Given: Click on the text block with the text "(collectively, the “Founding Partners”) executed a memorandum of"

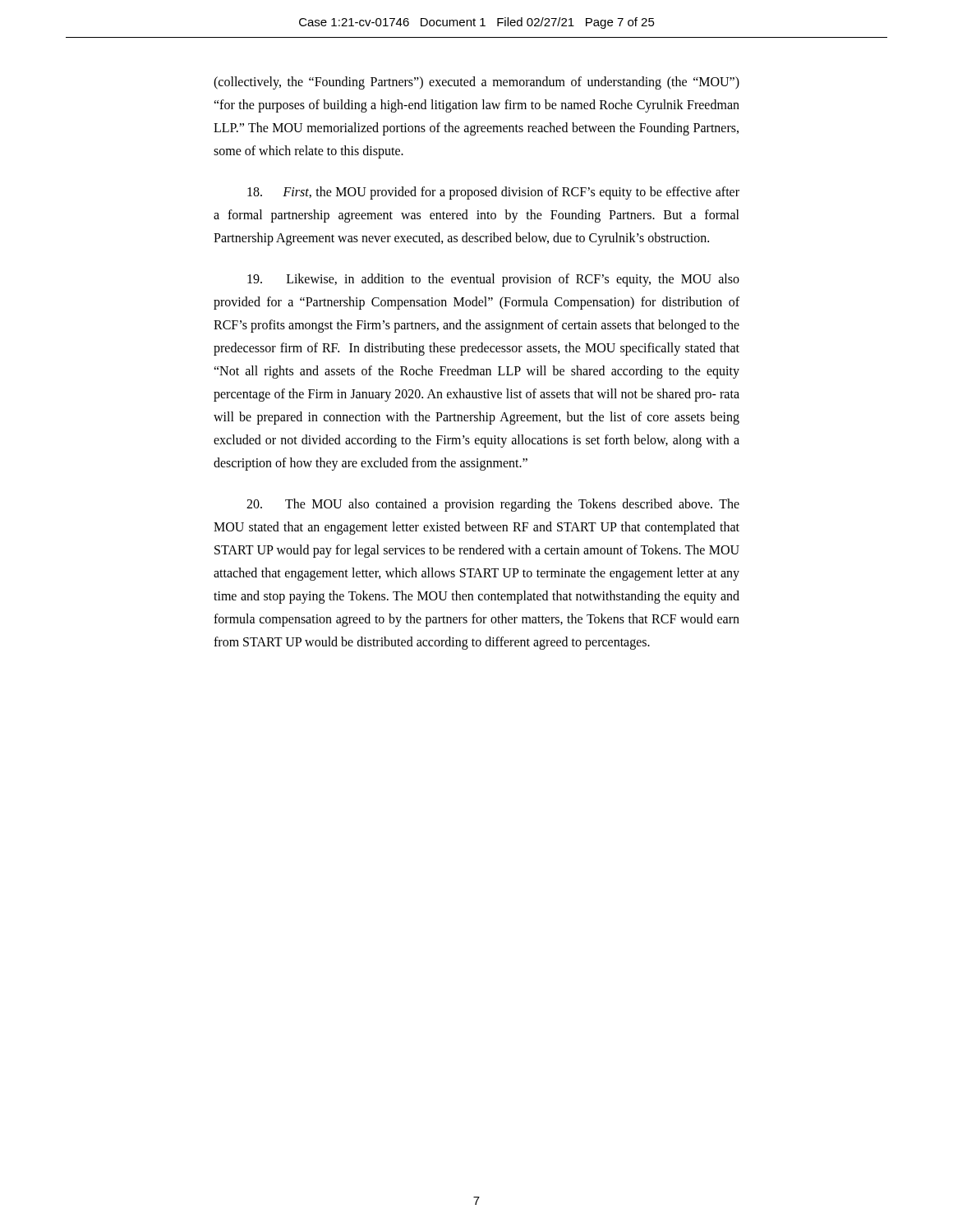Looking at the screenshot, I should [x=476, y=117].
